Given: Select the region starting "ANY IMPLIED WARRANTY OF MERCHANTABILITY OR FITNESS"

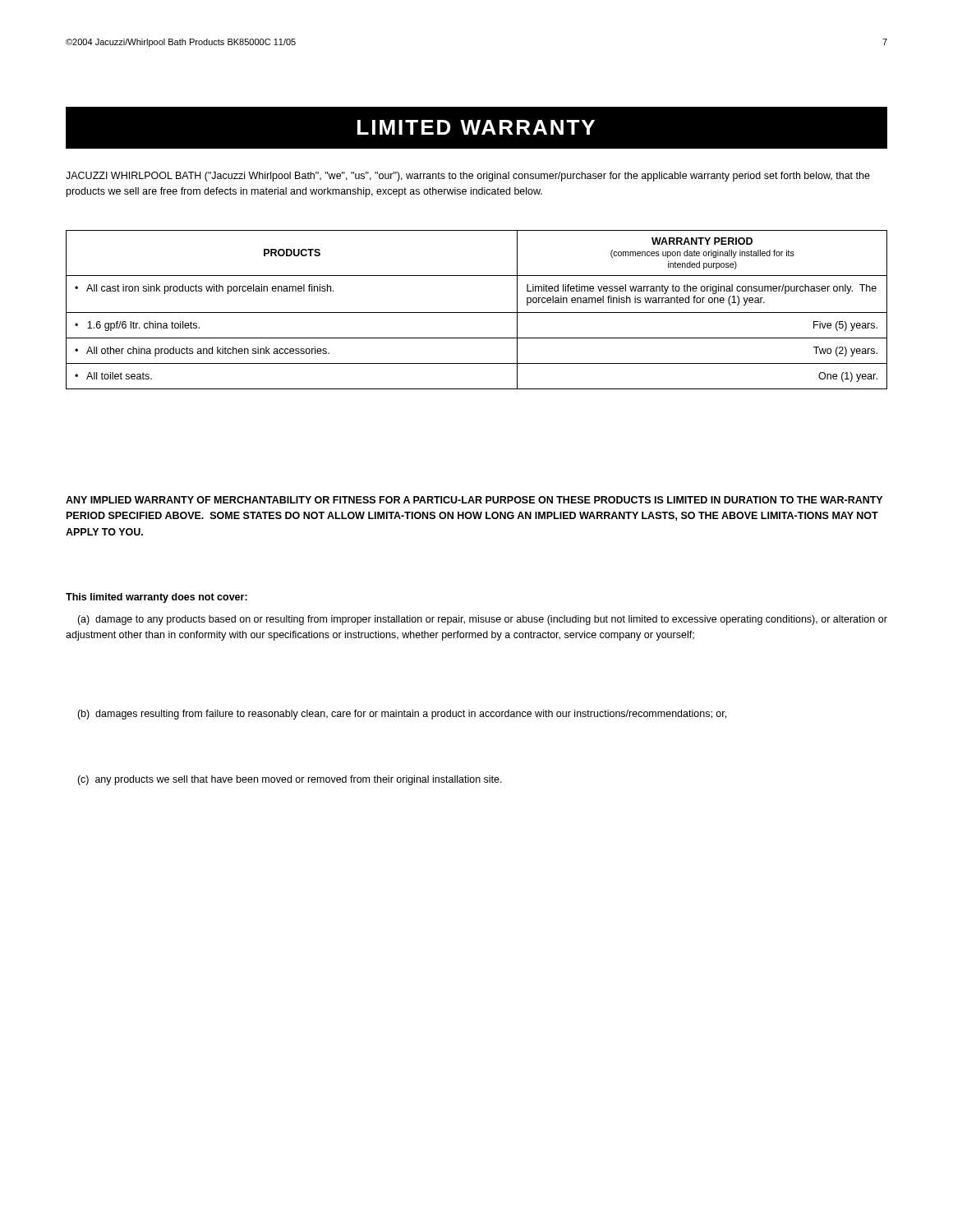Looking at the screenshot, I should pos(474,516).
